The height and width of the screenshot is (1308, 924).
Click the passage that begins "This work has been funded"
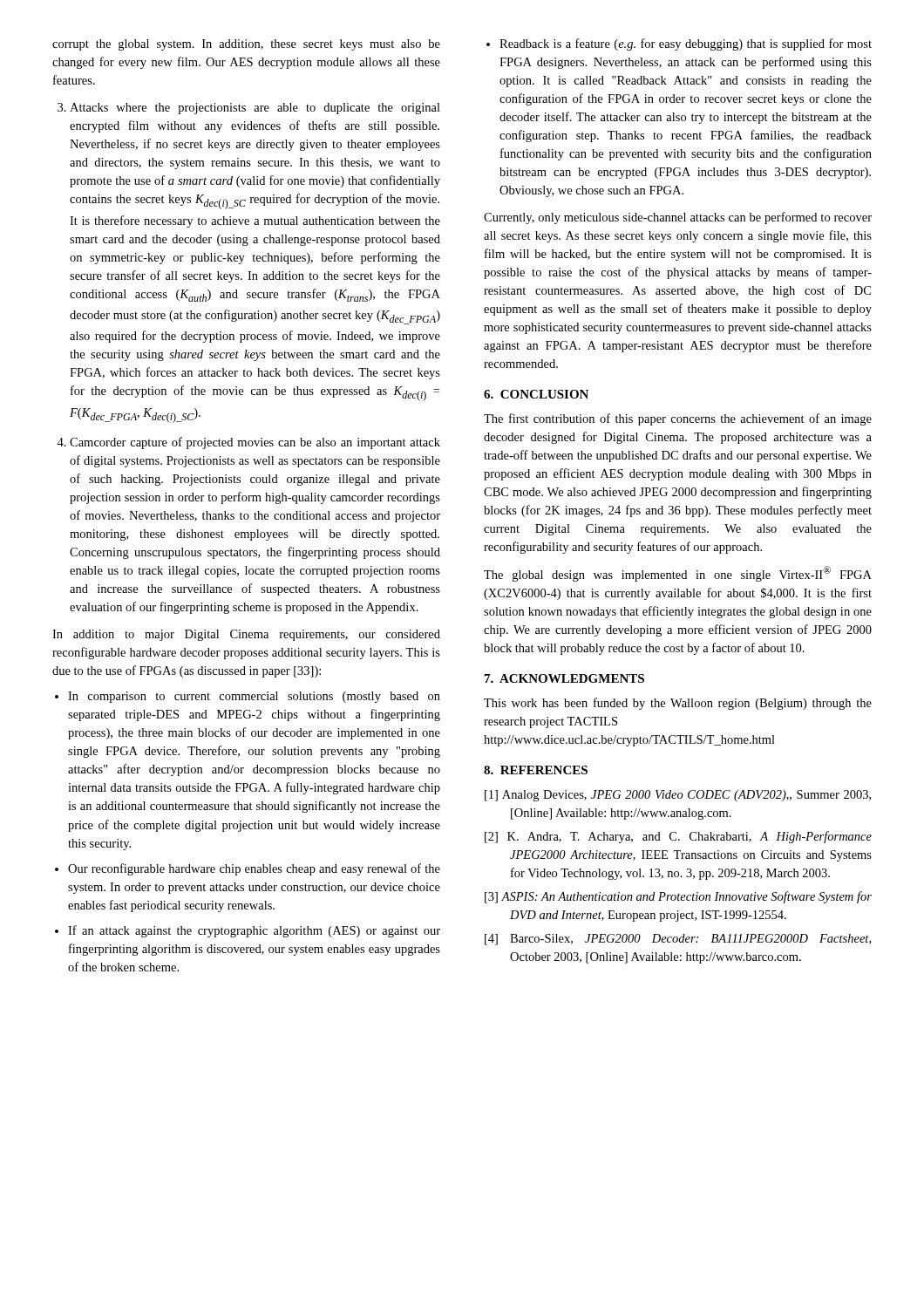click(678, 704)
